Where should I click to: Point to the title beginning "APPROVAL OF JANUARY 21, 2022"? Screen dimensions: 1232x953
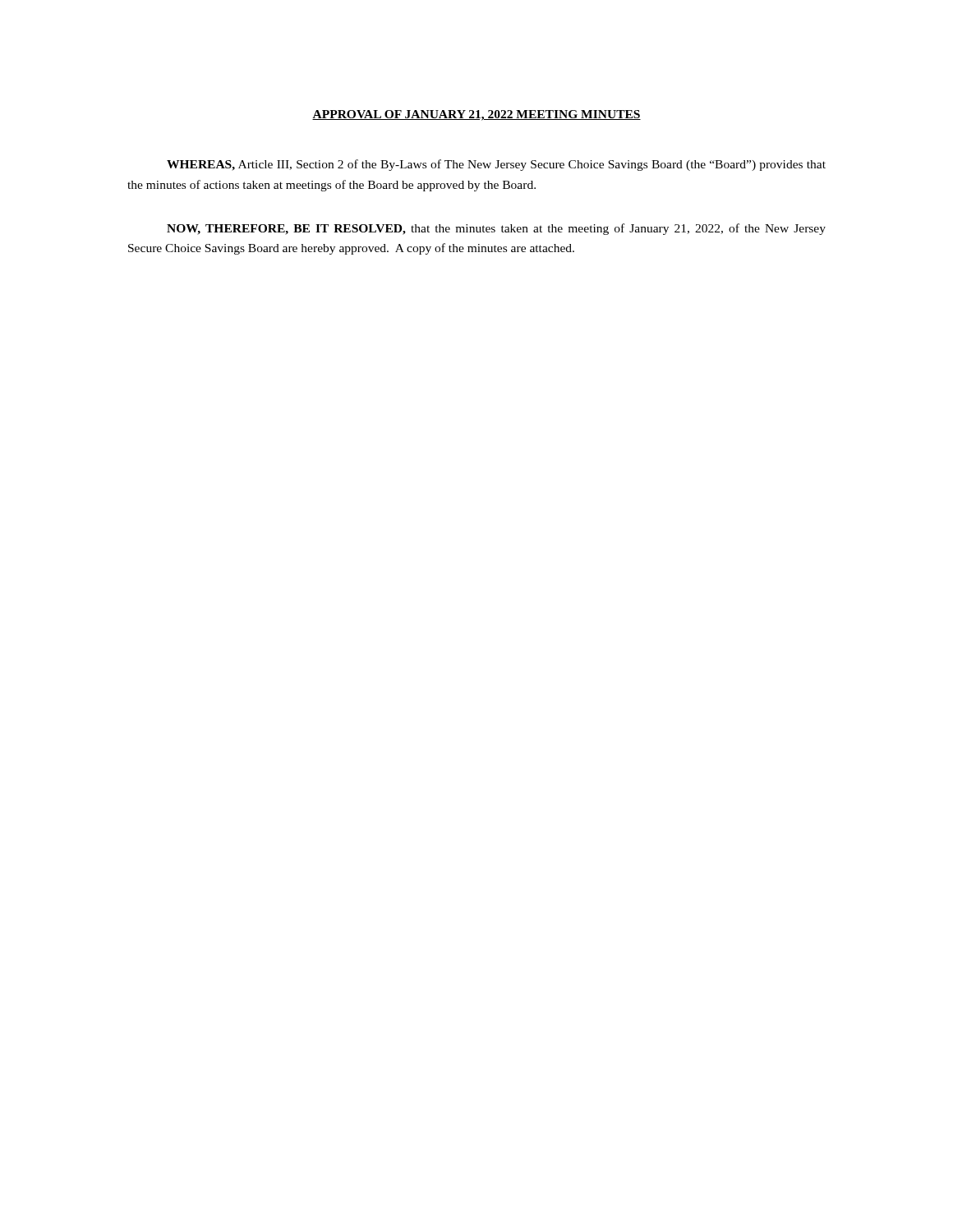coord(476,114)
